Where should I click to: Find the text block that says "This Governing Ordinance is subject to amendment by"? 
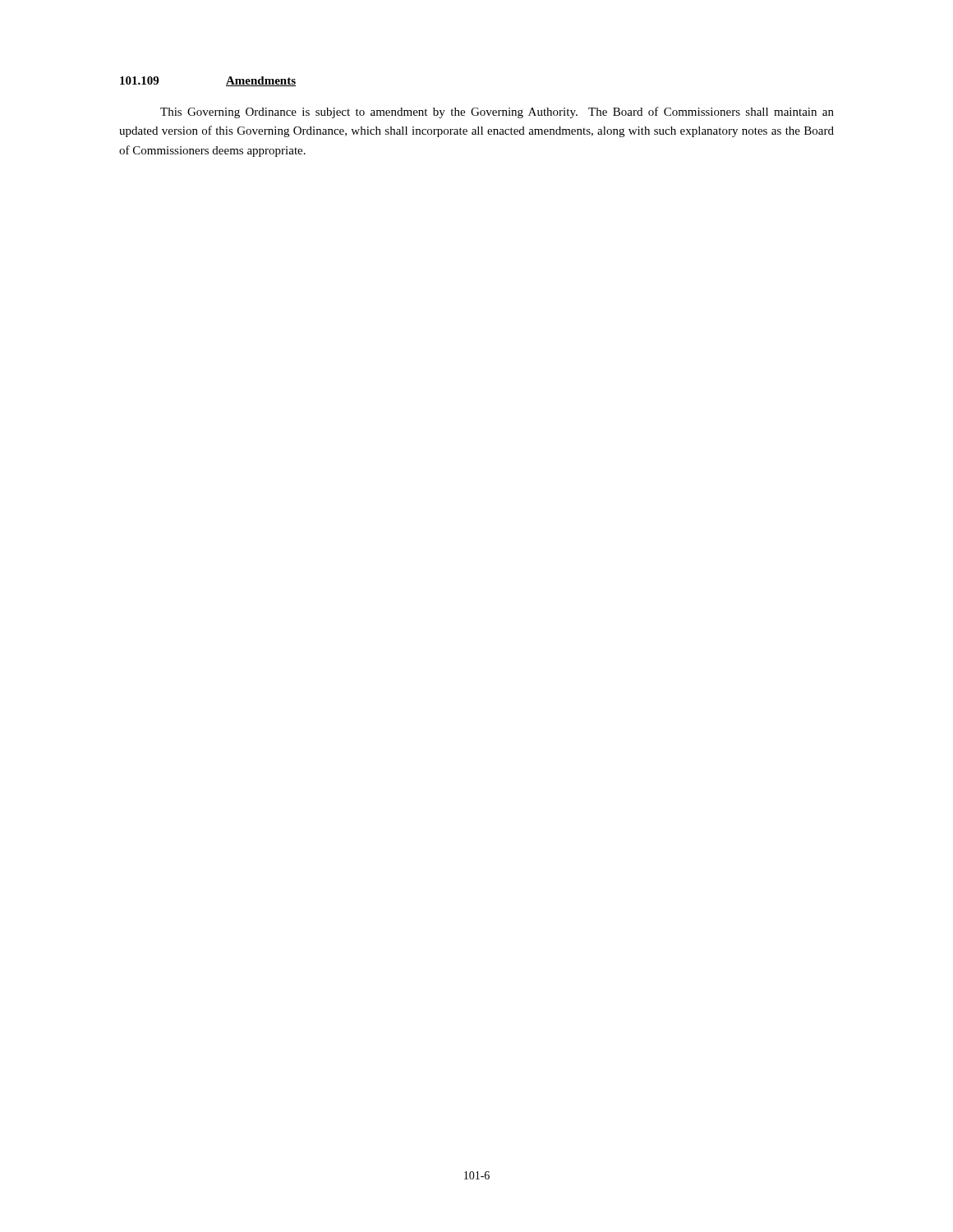click(x=476, y=131)
